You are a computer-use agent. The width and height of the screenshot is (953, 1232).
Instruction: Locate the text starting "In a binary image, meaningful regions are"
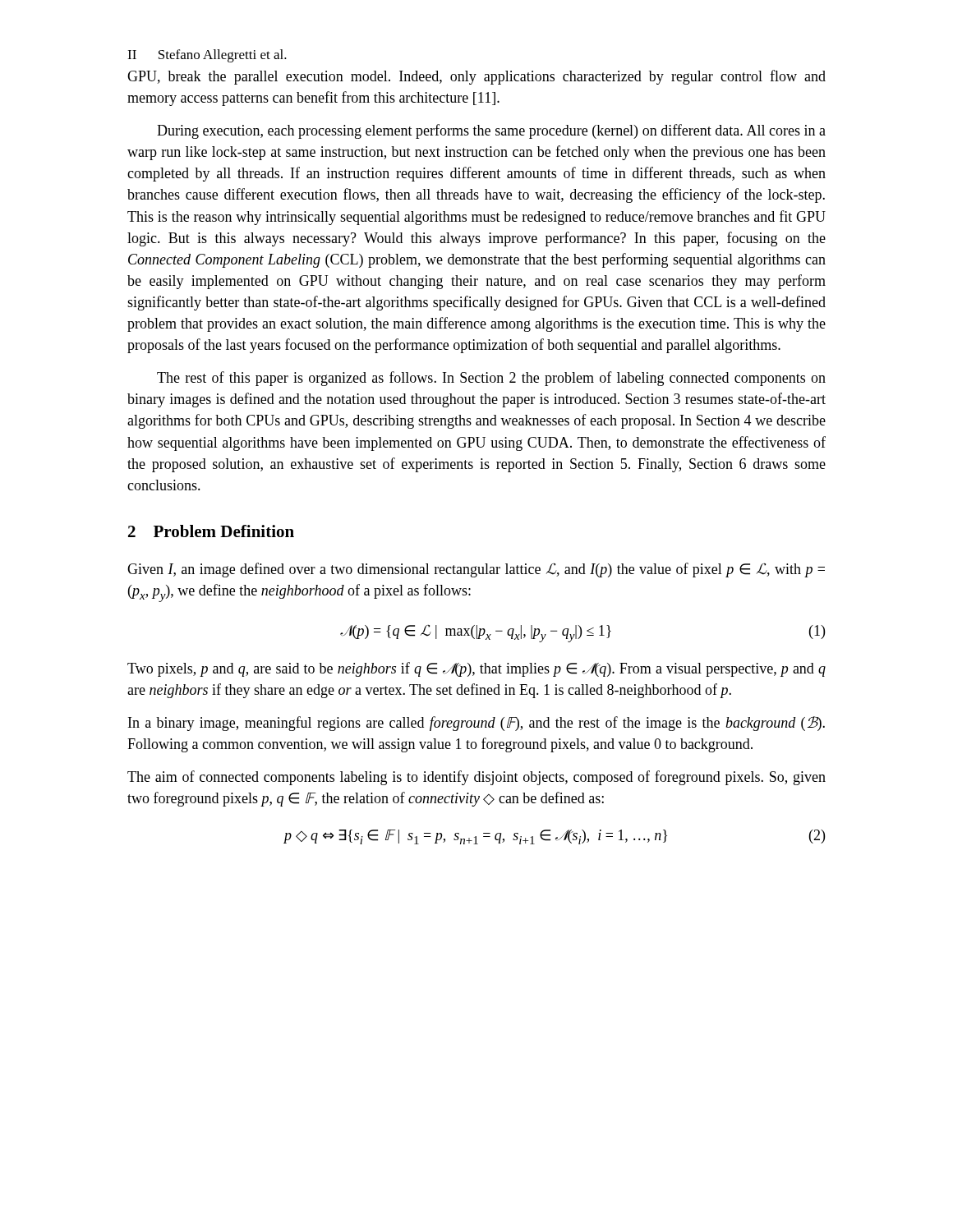[x=476, y=734]
